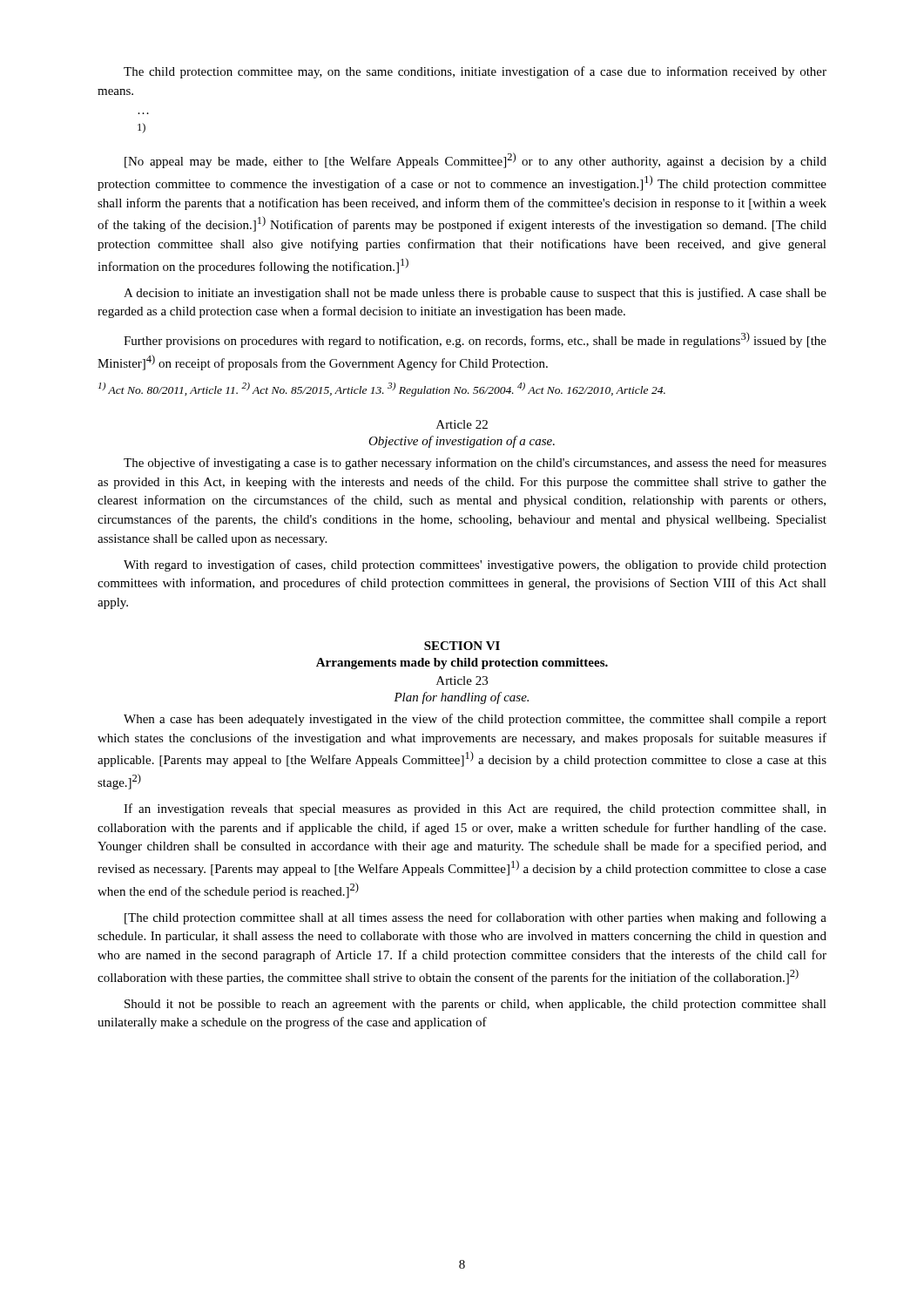This screenshot has width=924, height=1307.
Task: Select the text block with the text "The objective of investigating a case is to"
Action: coord(462,501)
